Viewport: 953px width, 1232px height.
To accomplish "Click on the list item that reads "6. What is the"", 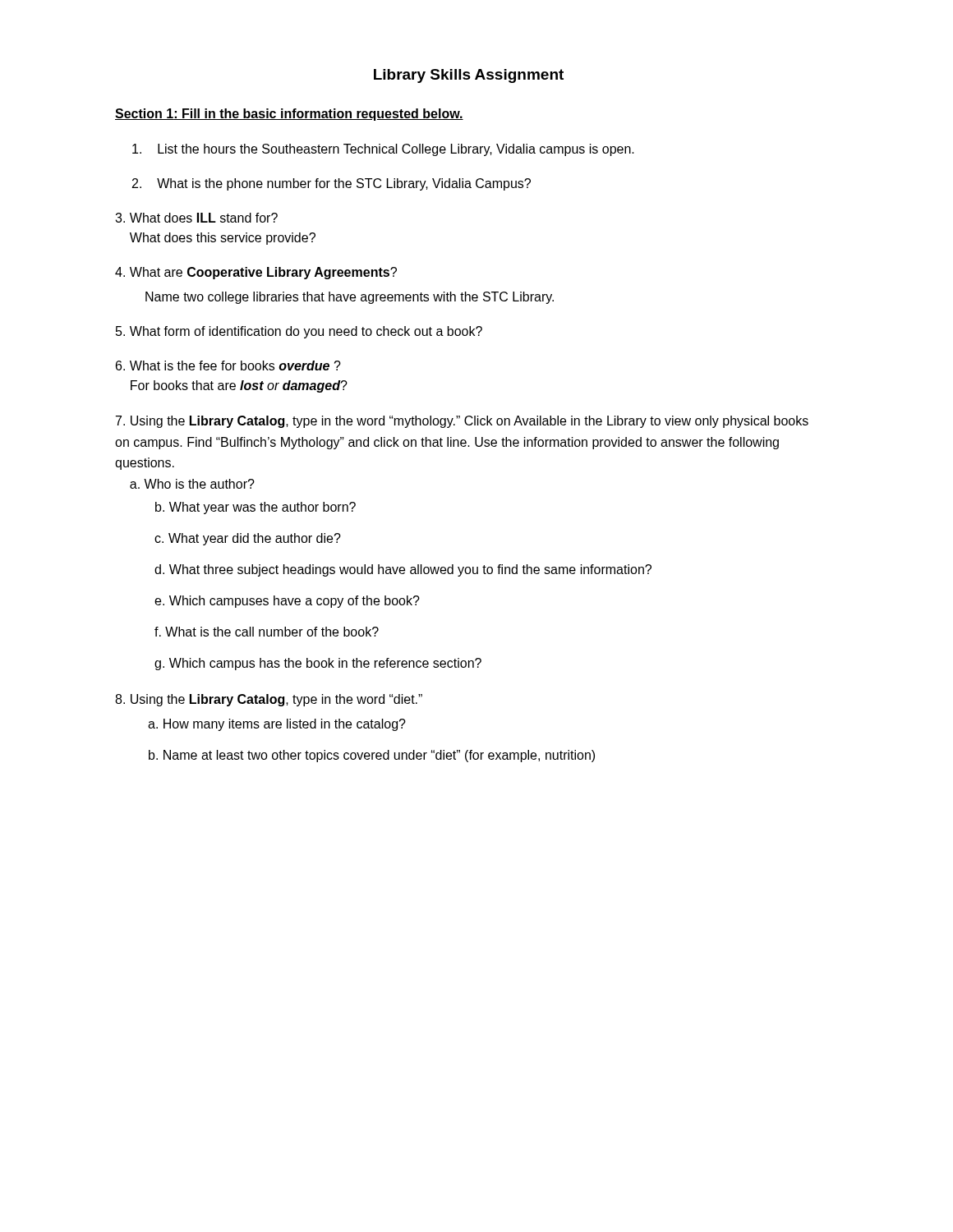I will (231, 376).
